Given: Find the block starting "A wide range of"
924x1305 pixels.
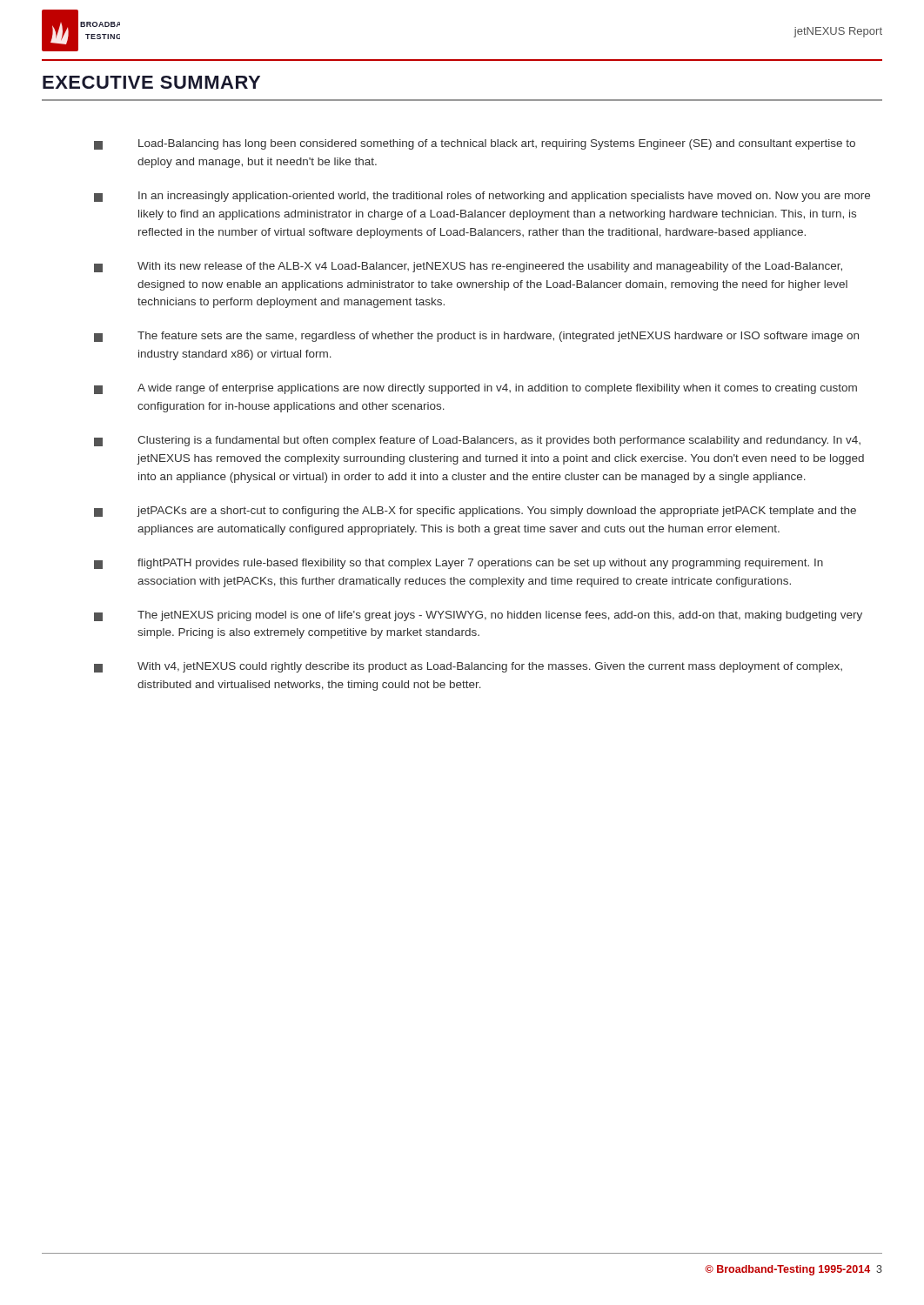Looking at the screenshot, I should [x=462, y=398].
